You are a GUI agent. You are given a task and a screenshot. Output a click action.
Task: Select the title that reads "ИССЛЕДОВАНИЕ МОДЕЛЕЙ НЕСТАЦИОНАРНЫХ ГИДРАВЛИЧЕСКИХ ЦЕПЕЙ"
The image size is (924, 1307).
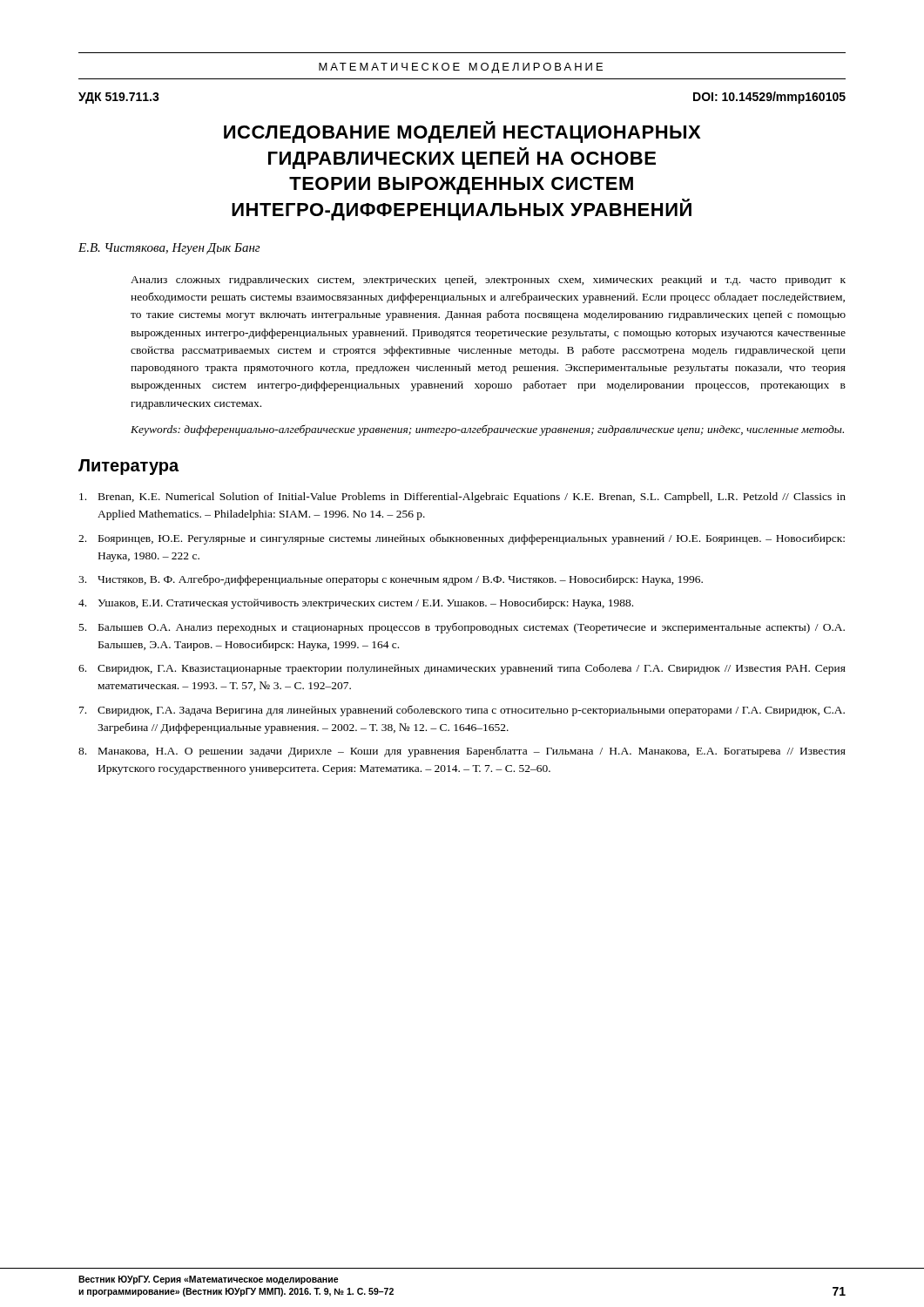462,171
